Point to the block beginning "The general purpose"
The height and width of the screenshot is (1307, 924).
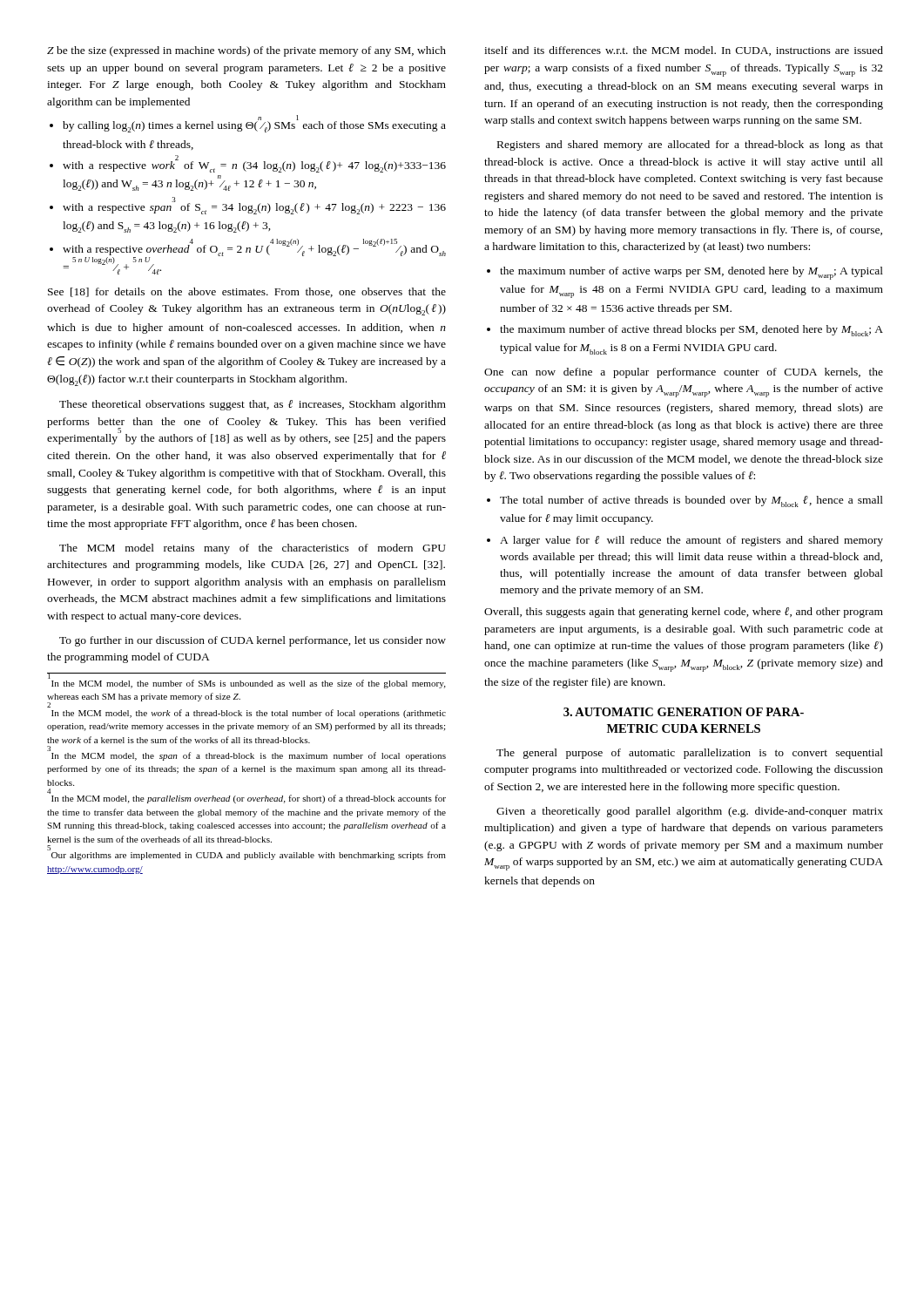(684, 770)
